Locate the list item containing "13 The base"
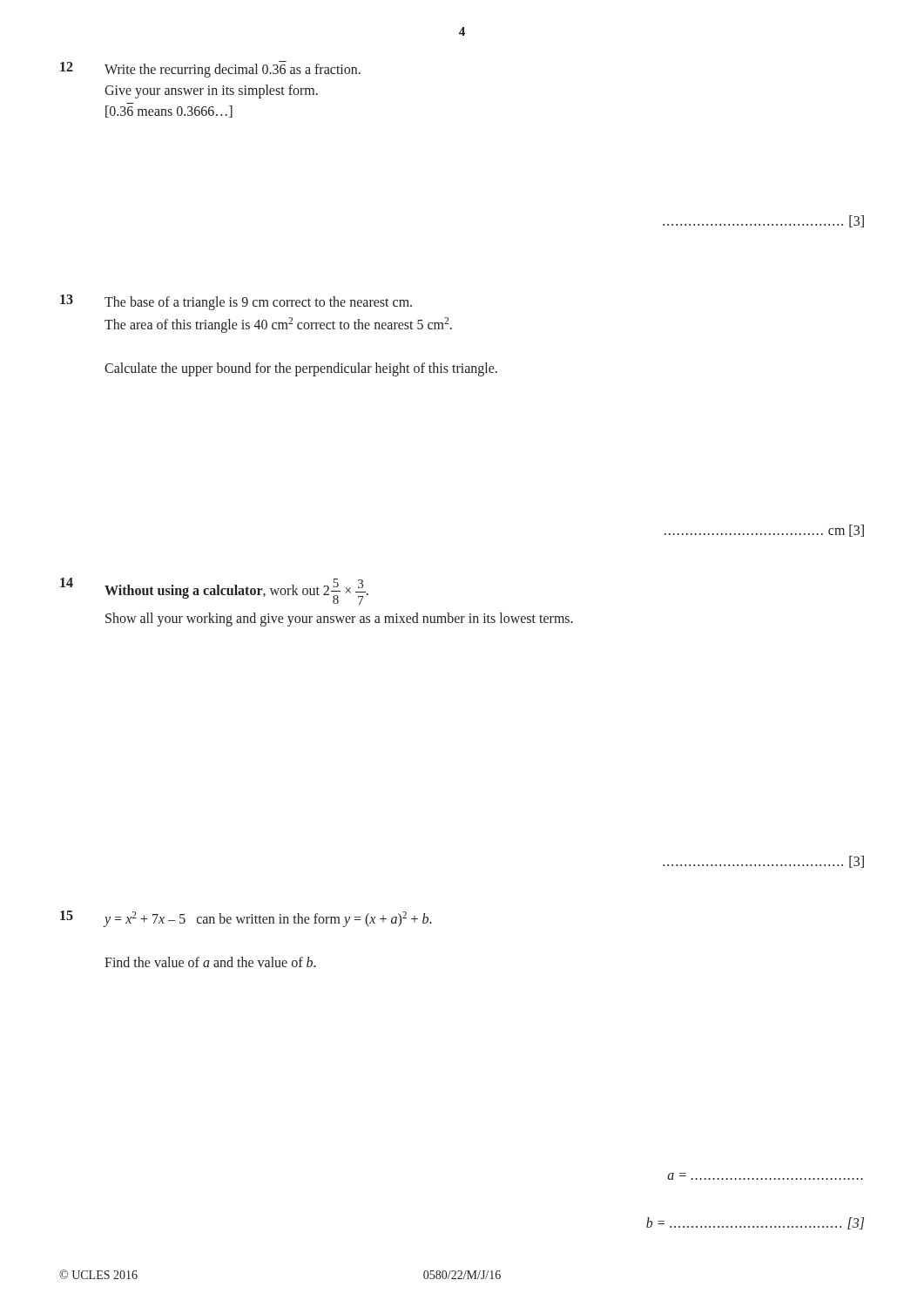This screenshot has height=1307, width=924. 236,302
